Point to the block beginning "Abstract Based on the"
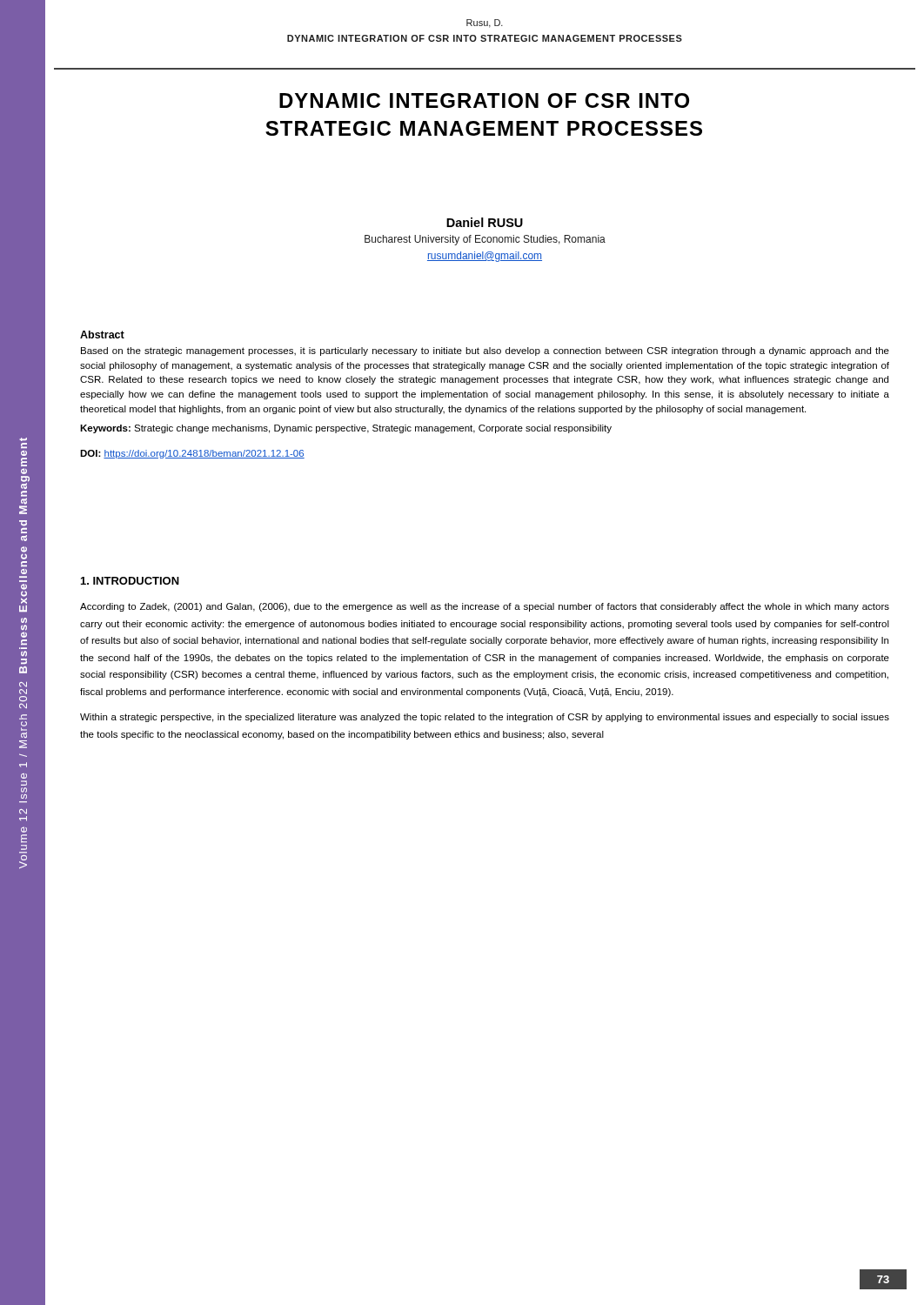Image resolution: width=924 pixels, height=1305 pixels. point(485,395)
